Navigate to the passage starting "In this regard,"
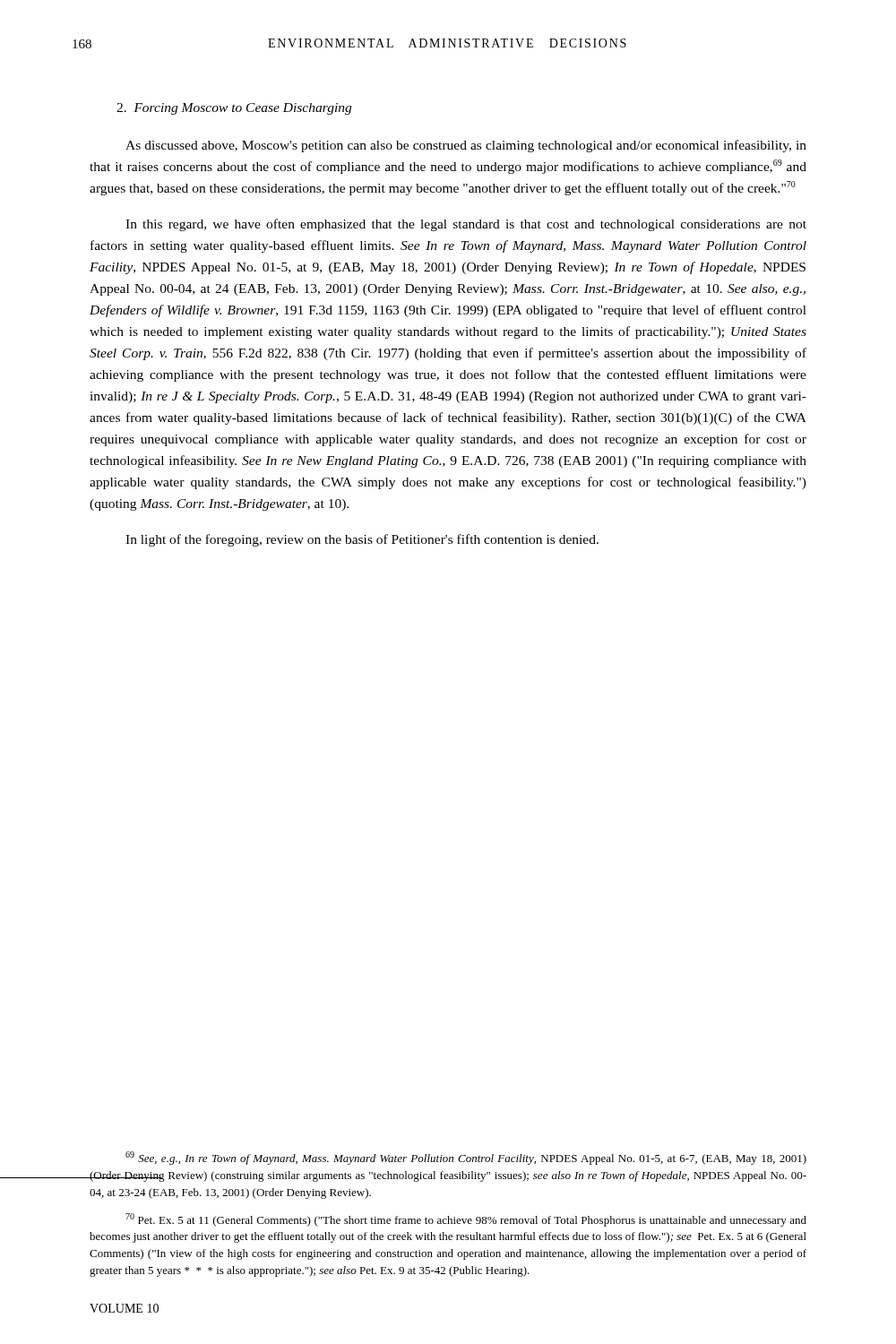This screenshot has height=1344, width=896. [448, 363]
